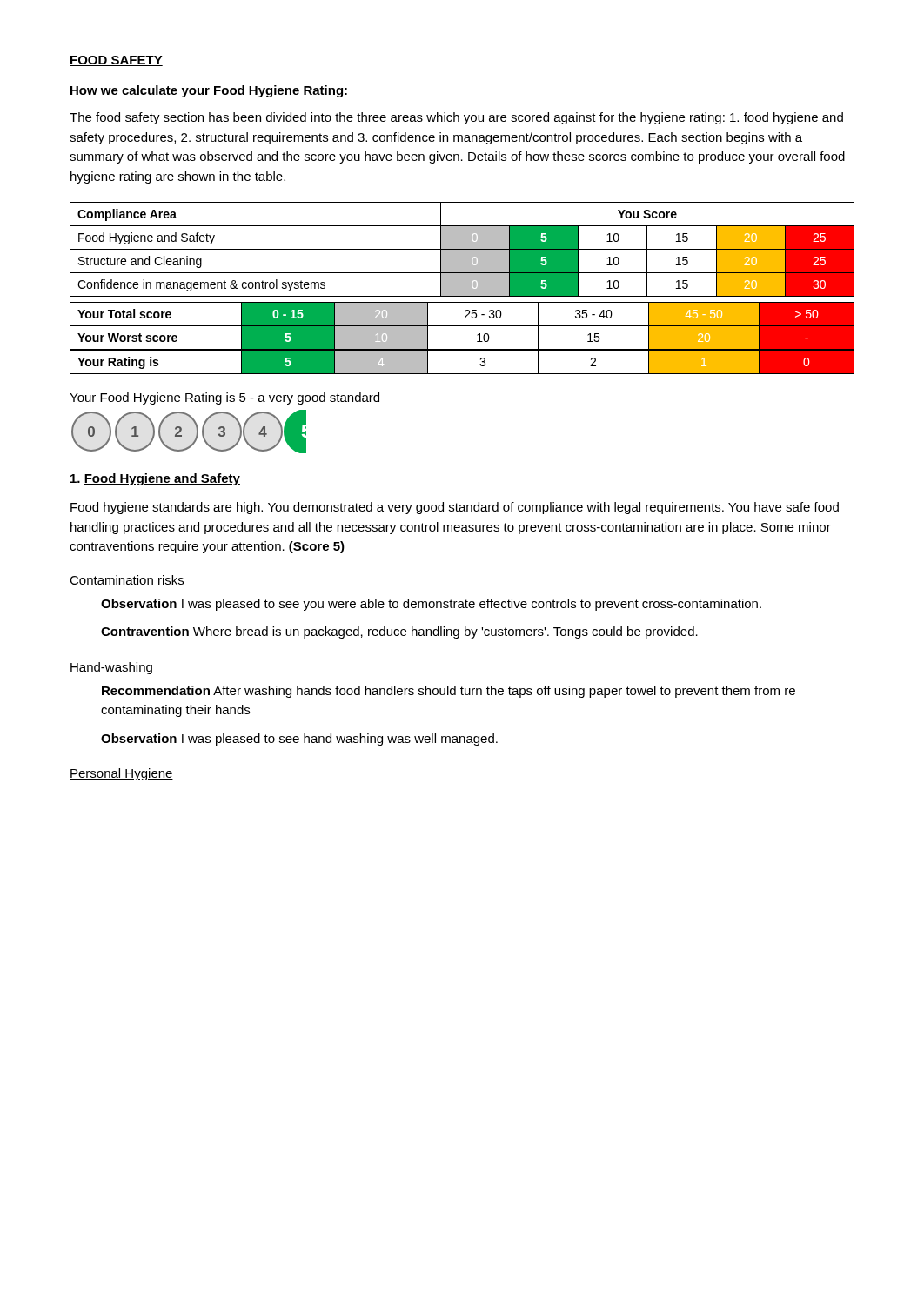Viewport: 924px width, 1305px height.
Task: Find the text block that reads "Your Food Hygiene Rating is 5 -"
Action: point(225,397)
